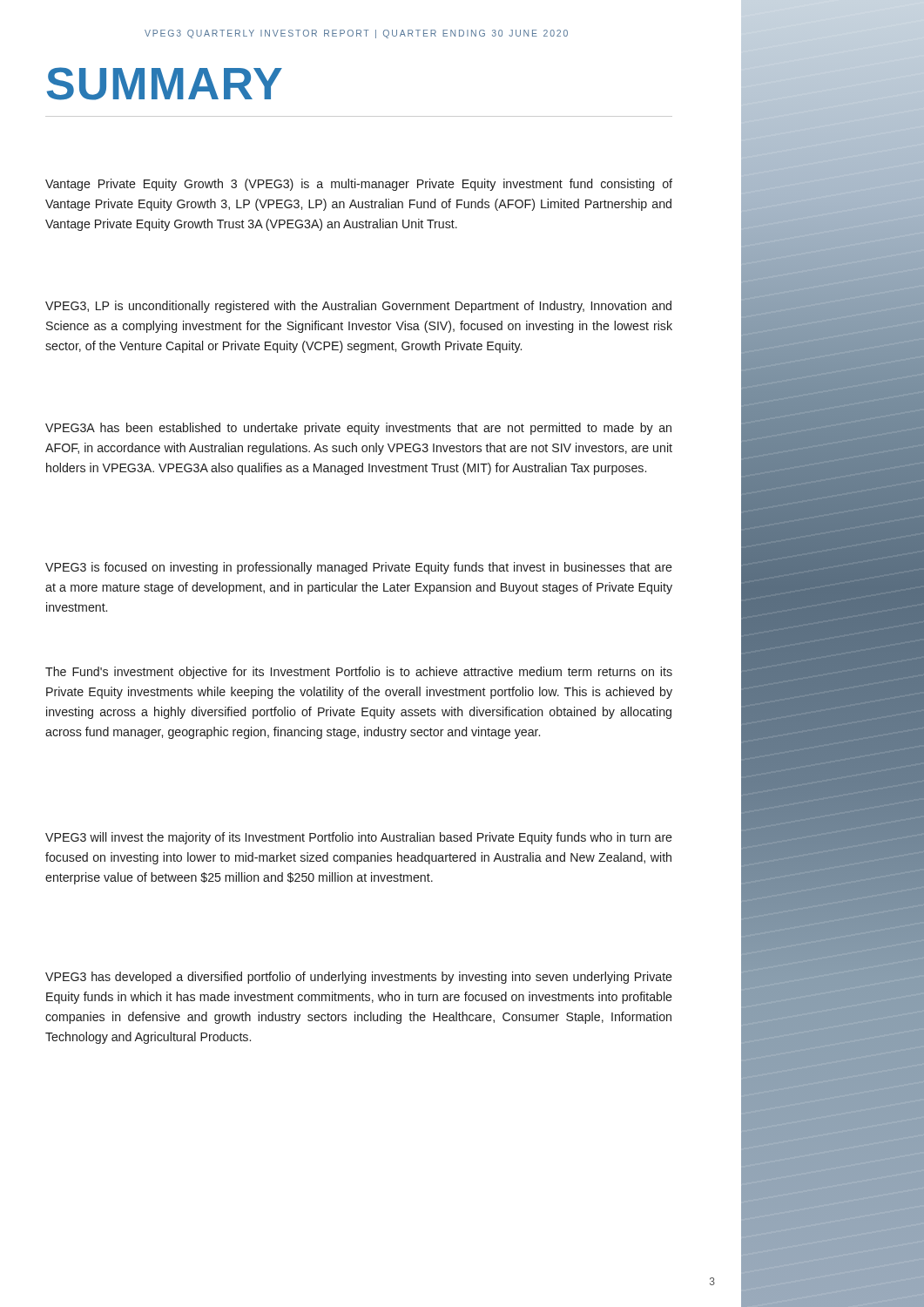Select the text block starting "VPEG3A has been established"
Viewport: 924px width, 1307px height.
point(359,448)
